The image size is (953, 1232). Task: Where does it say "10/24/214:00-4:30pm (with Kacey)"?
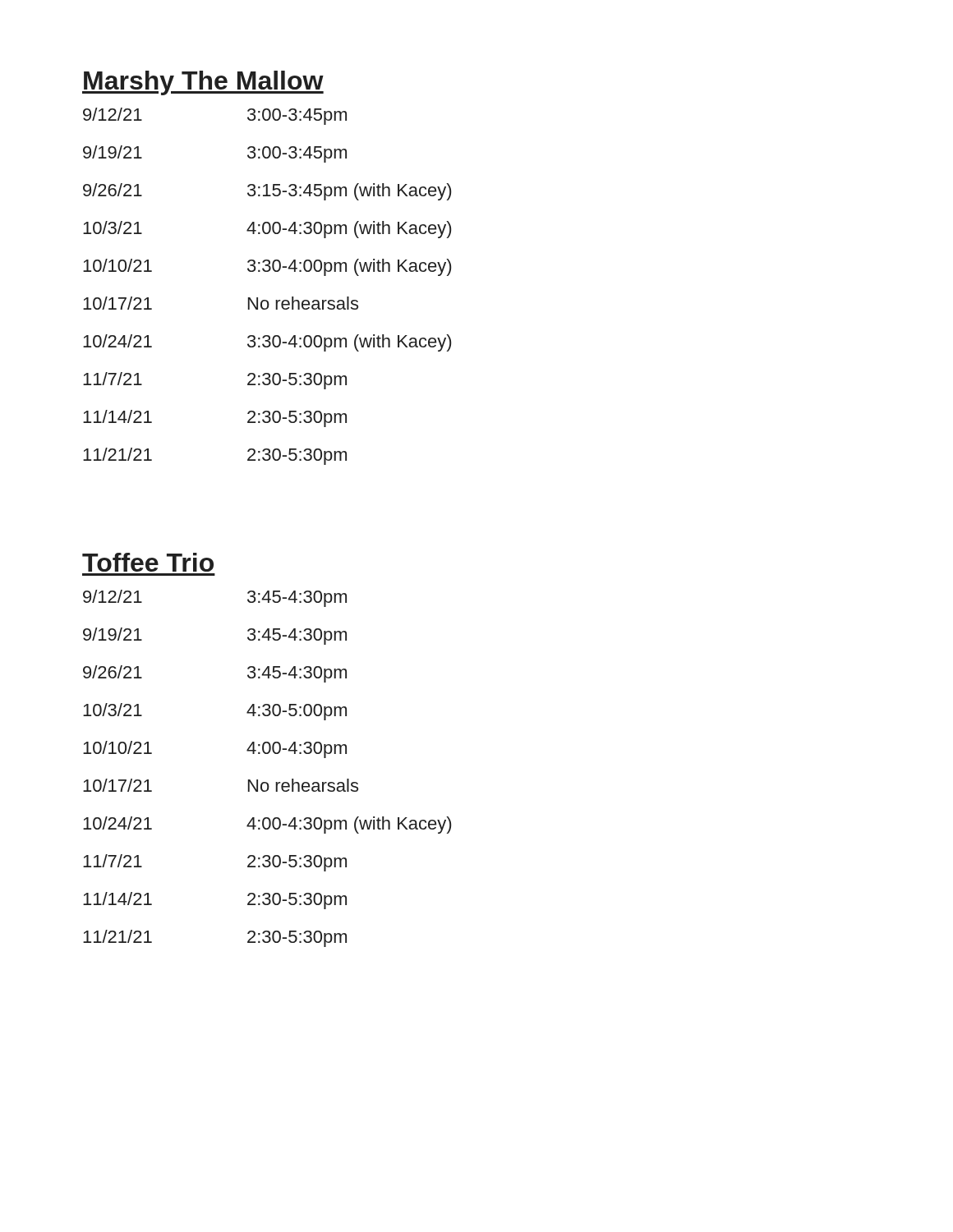(x=267, y=825)
